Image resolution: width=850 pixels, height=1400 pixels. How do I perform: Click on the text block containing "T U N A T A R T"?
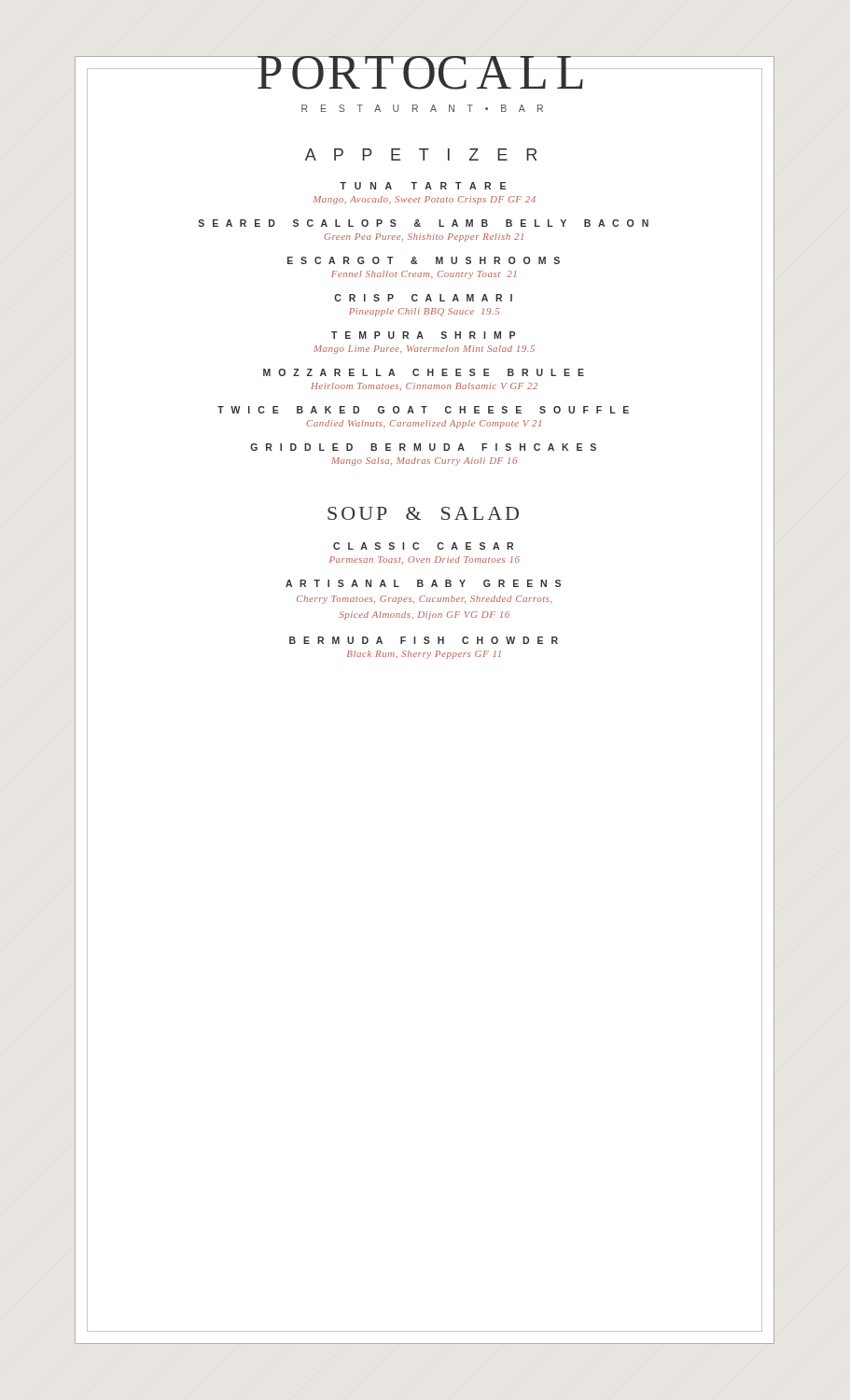[425, 186]
